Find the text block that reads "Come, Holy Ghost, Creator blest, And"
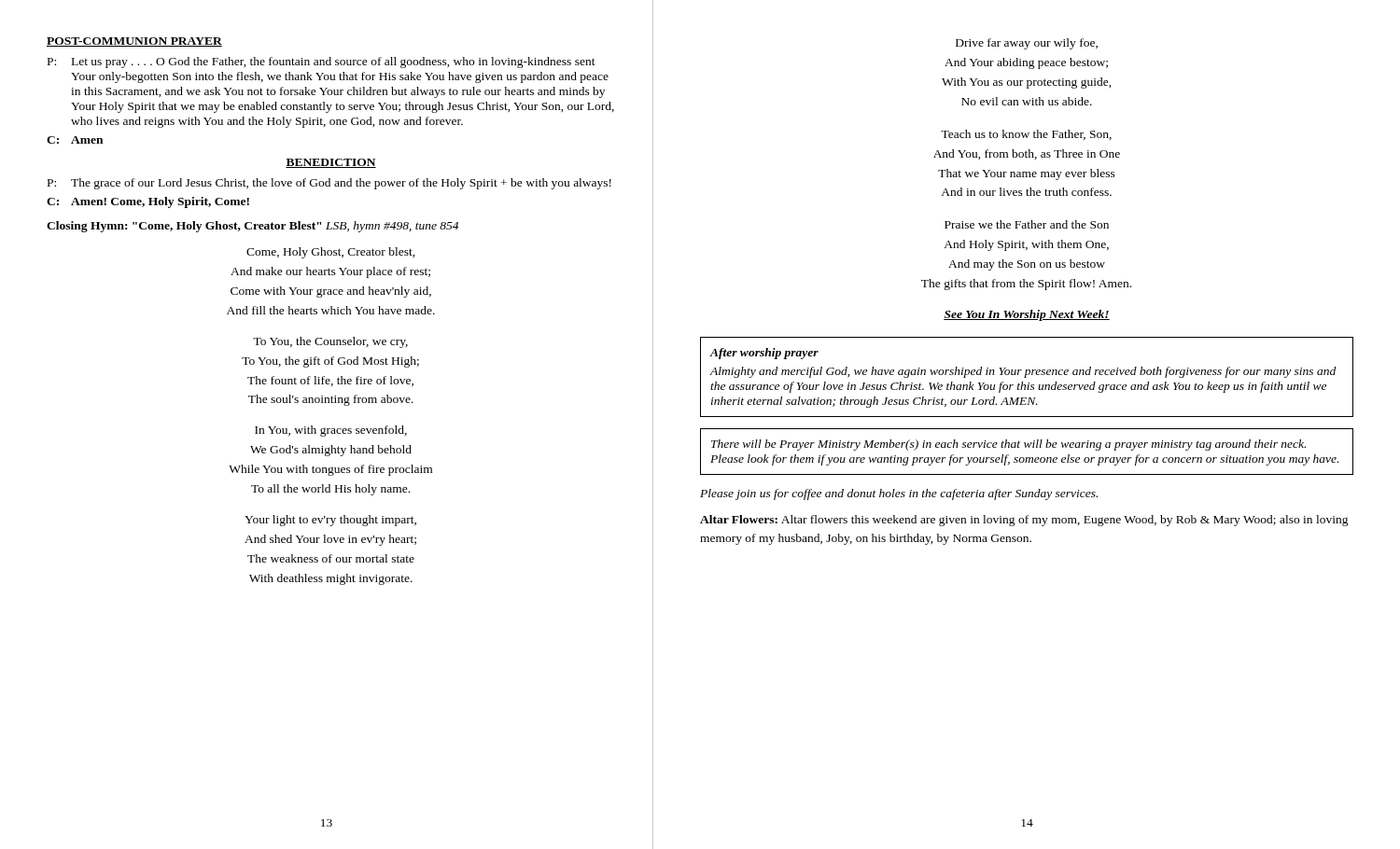 331,253
